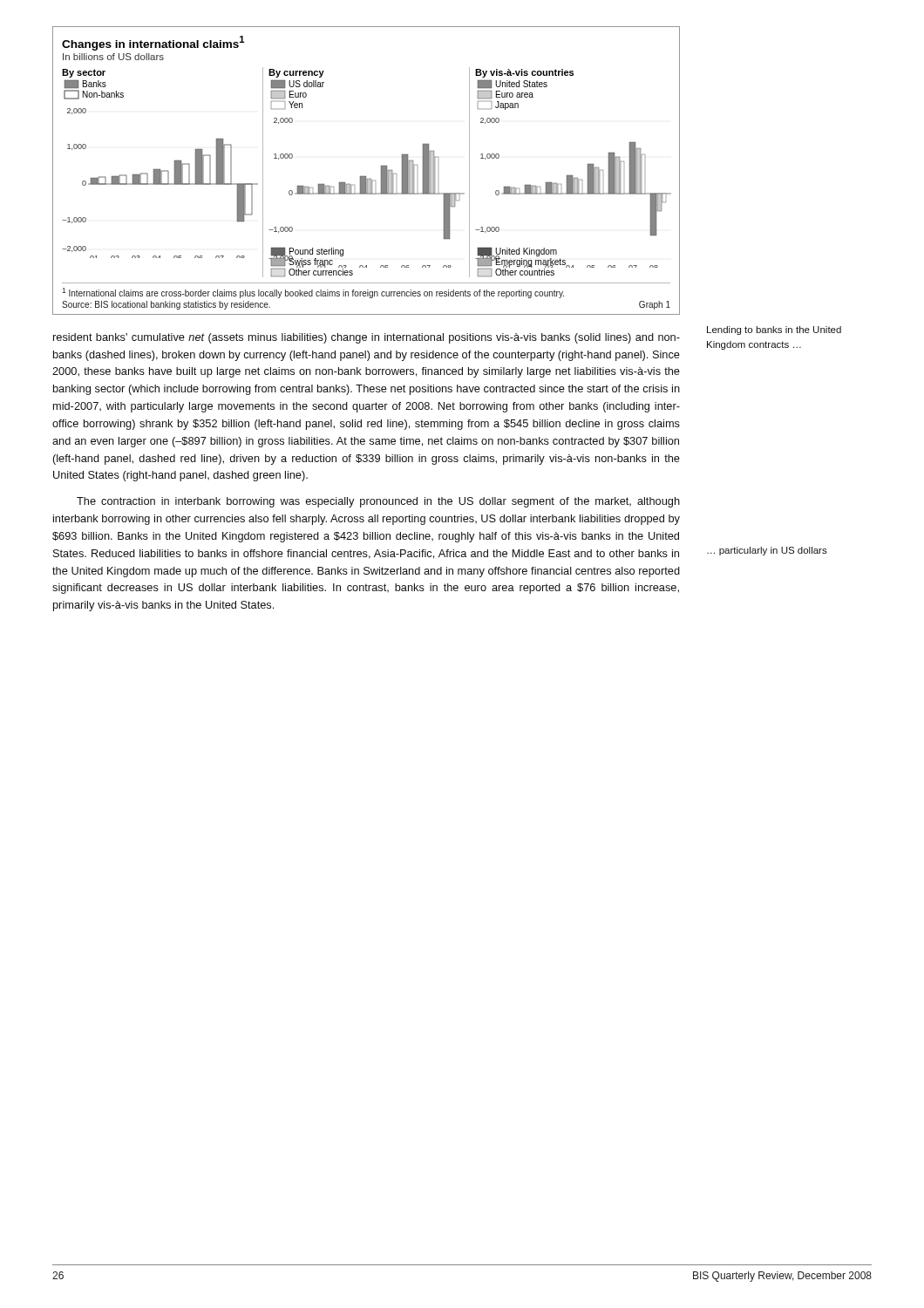Find the passage starting "resident banks' cumulative net (assets"

[366, 406]
